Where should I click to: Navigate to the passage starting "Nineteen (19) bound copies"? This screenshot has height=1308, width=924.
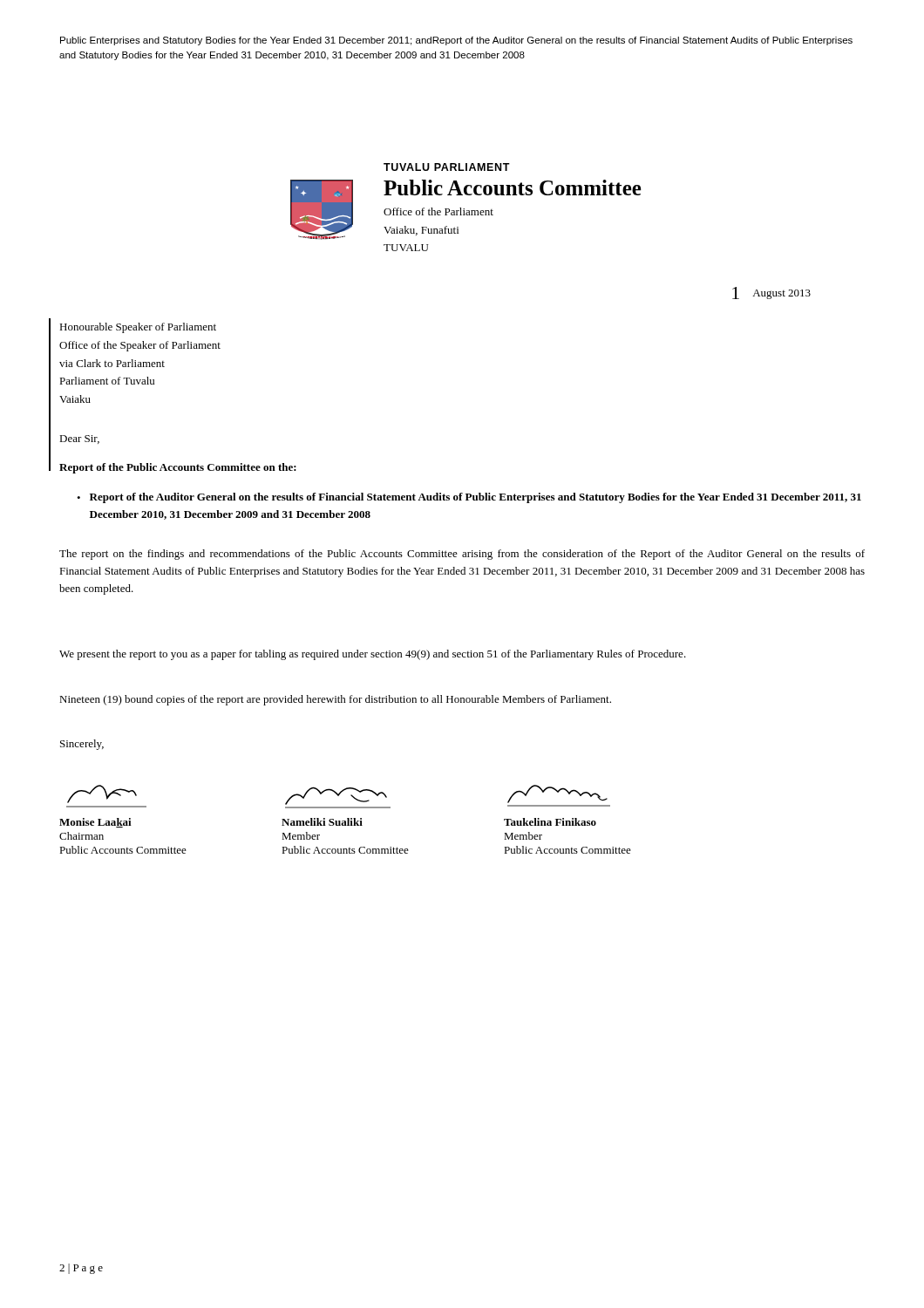[x=336, y=699]
